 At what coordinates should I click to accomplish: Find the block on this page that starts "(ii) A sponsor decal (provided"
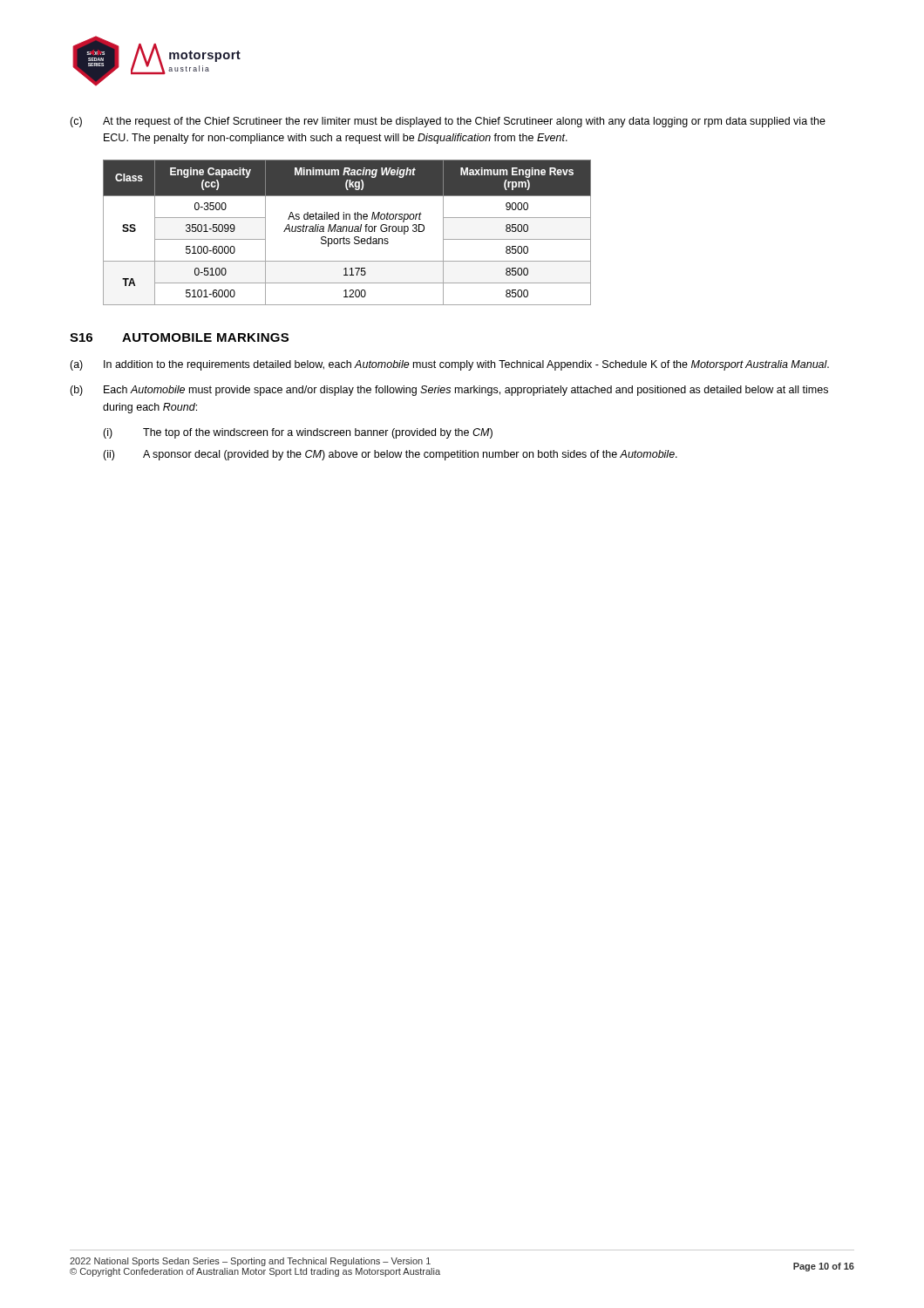tap(479, 455)
